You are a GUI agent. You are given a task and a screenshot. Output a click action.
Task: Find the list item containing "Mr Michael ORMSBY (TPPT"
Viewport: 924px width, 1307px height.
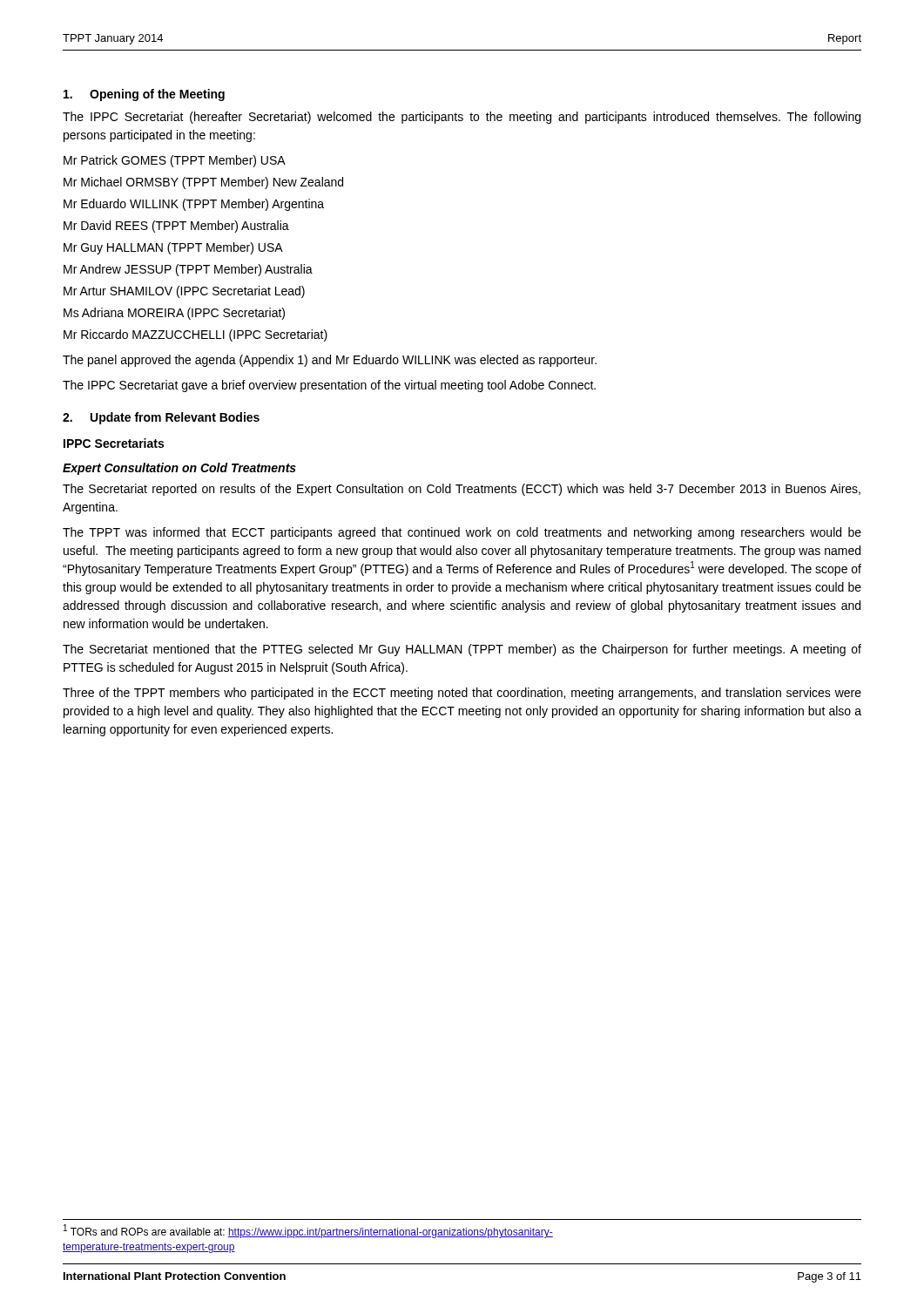click(203, 182)
